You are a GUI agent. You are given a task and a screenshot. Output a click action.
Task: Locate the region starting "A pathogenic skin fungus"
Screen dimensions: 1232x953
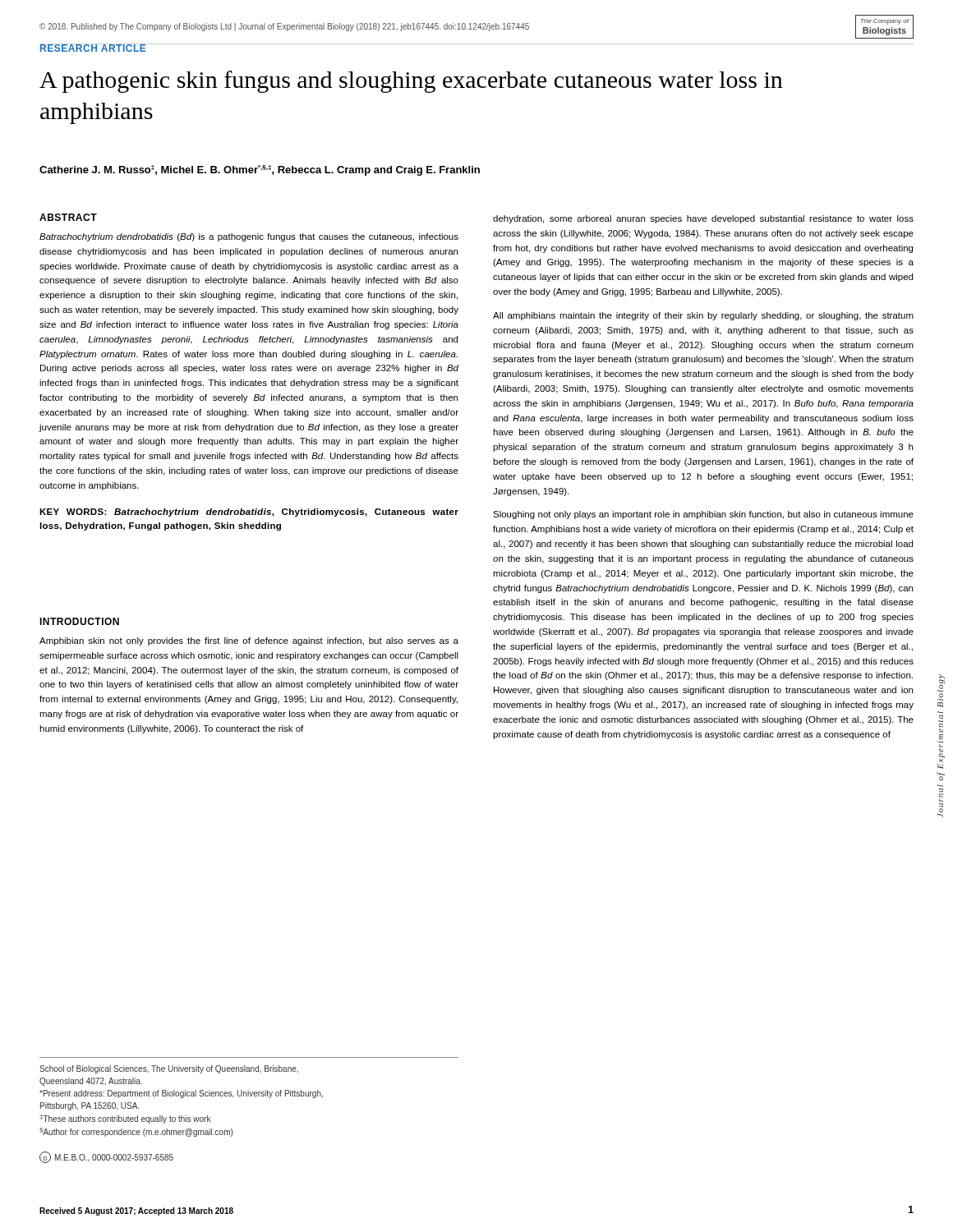(411, 95)
